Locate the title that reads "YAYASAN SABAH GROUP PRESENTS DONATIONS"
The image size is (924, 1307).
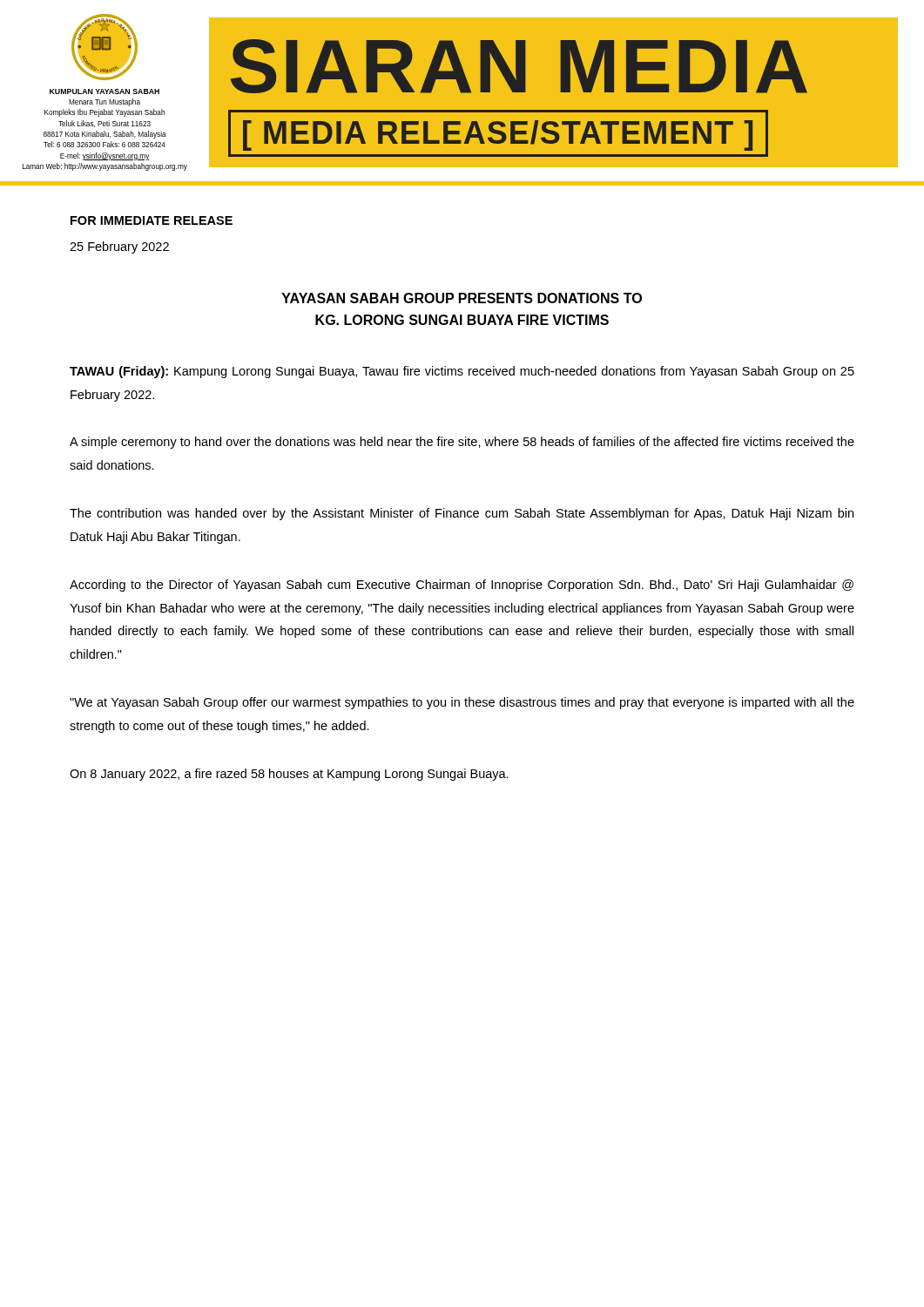point(462,309)
